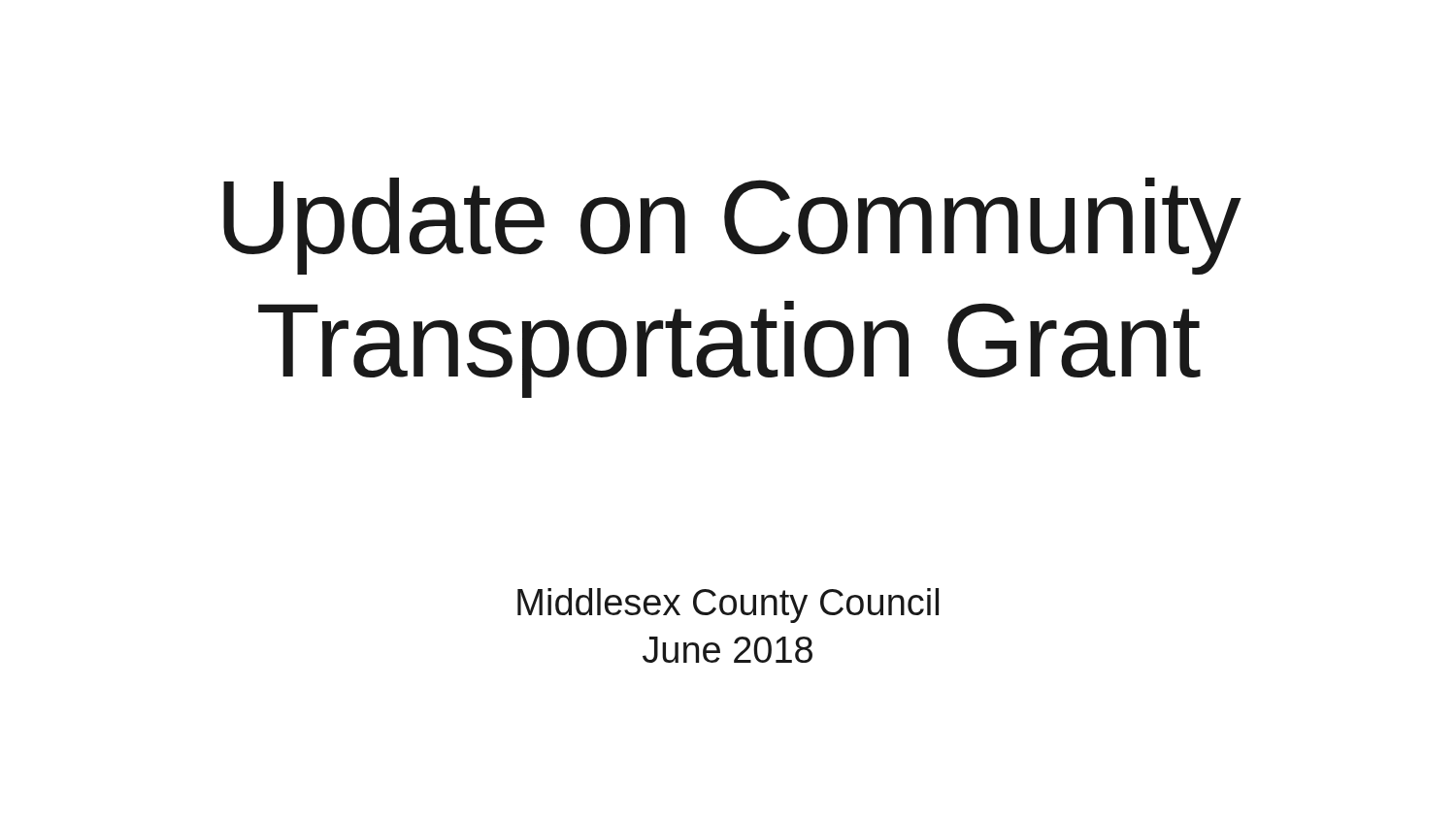Select the text block starting "Middlesex County Council June"

(728, 627)
